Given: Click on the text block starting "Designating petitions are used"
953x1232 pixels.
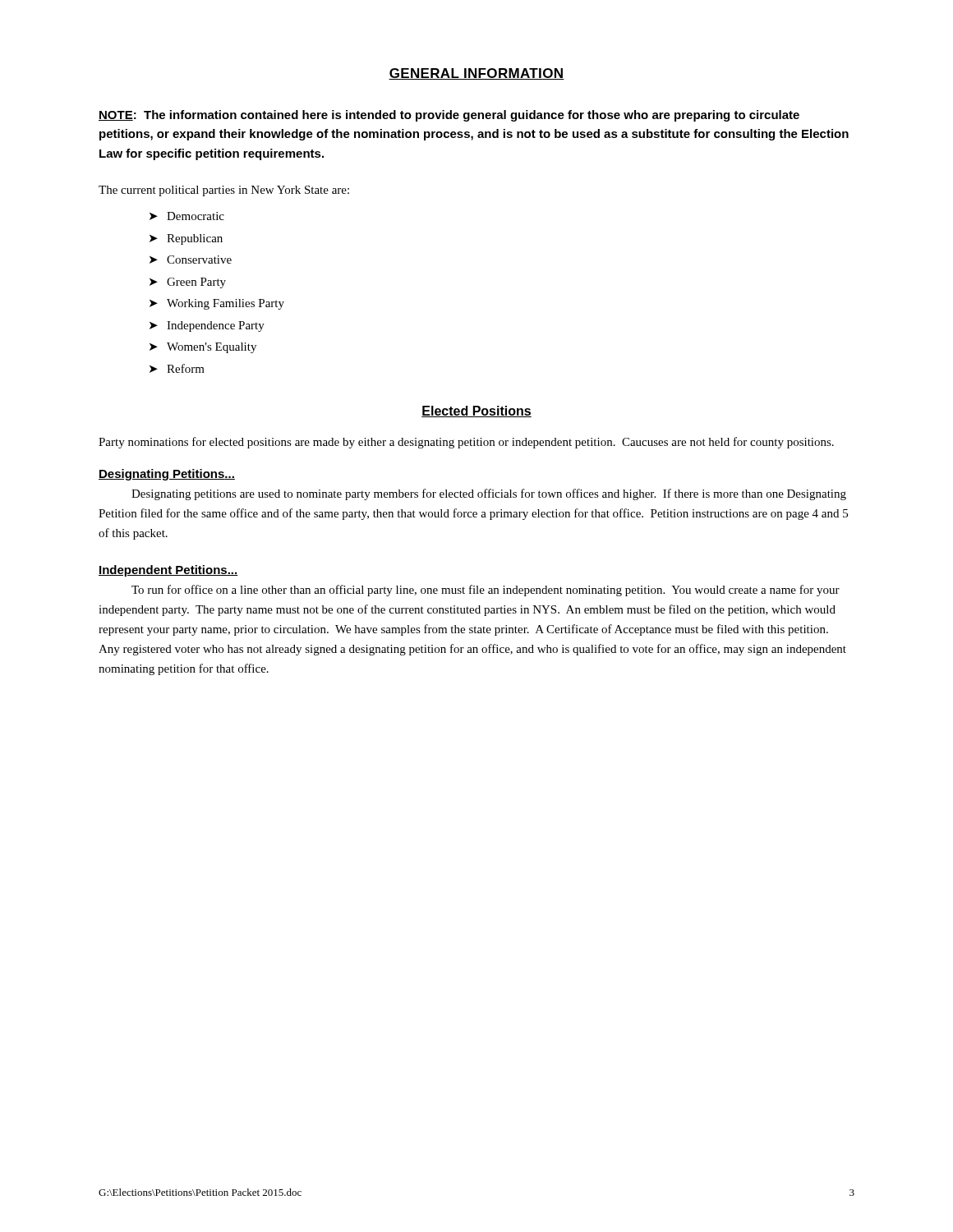Looking at the screenshot, I should (473, 514).
